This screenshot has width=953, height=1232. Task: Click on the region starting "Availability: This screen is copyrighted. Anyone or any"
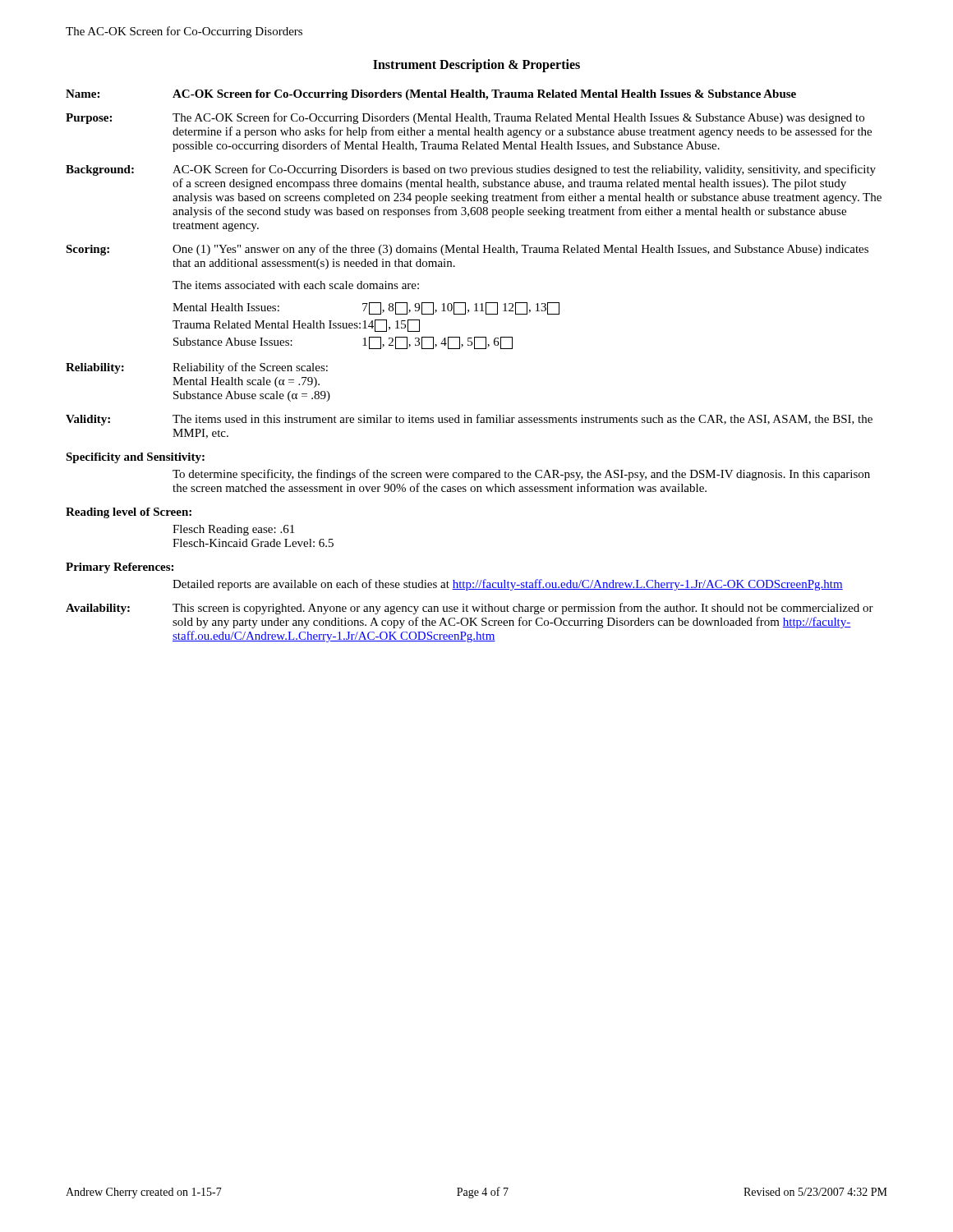476,622
